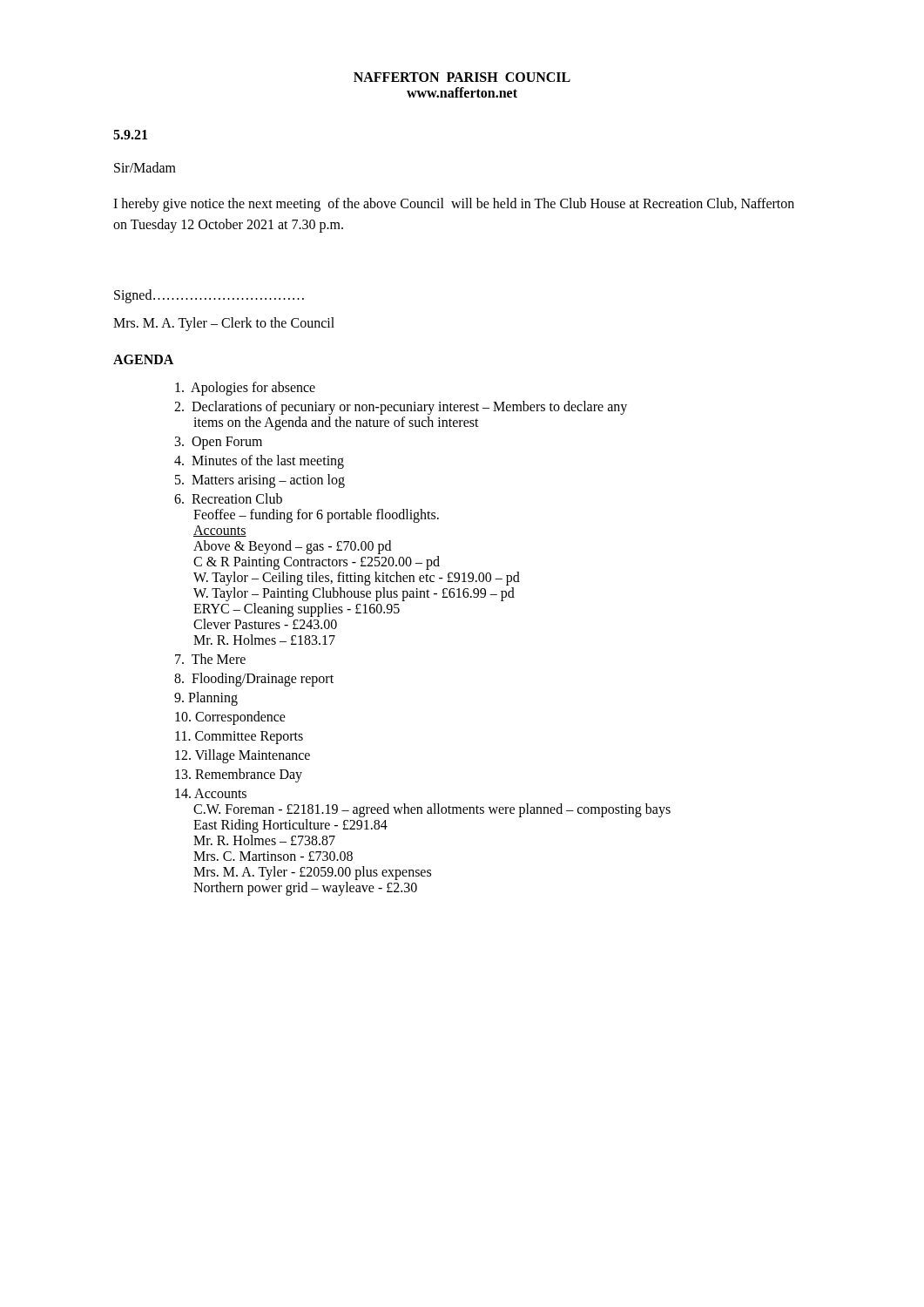
Task: Locate the block of text that opens with "I hereby give notice the"
Action: tap(454, 214)
